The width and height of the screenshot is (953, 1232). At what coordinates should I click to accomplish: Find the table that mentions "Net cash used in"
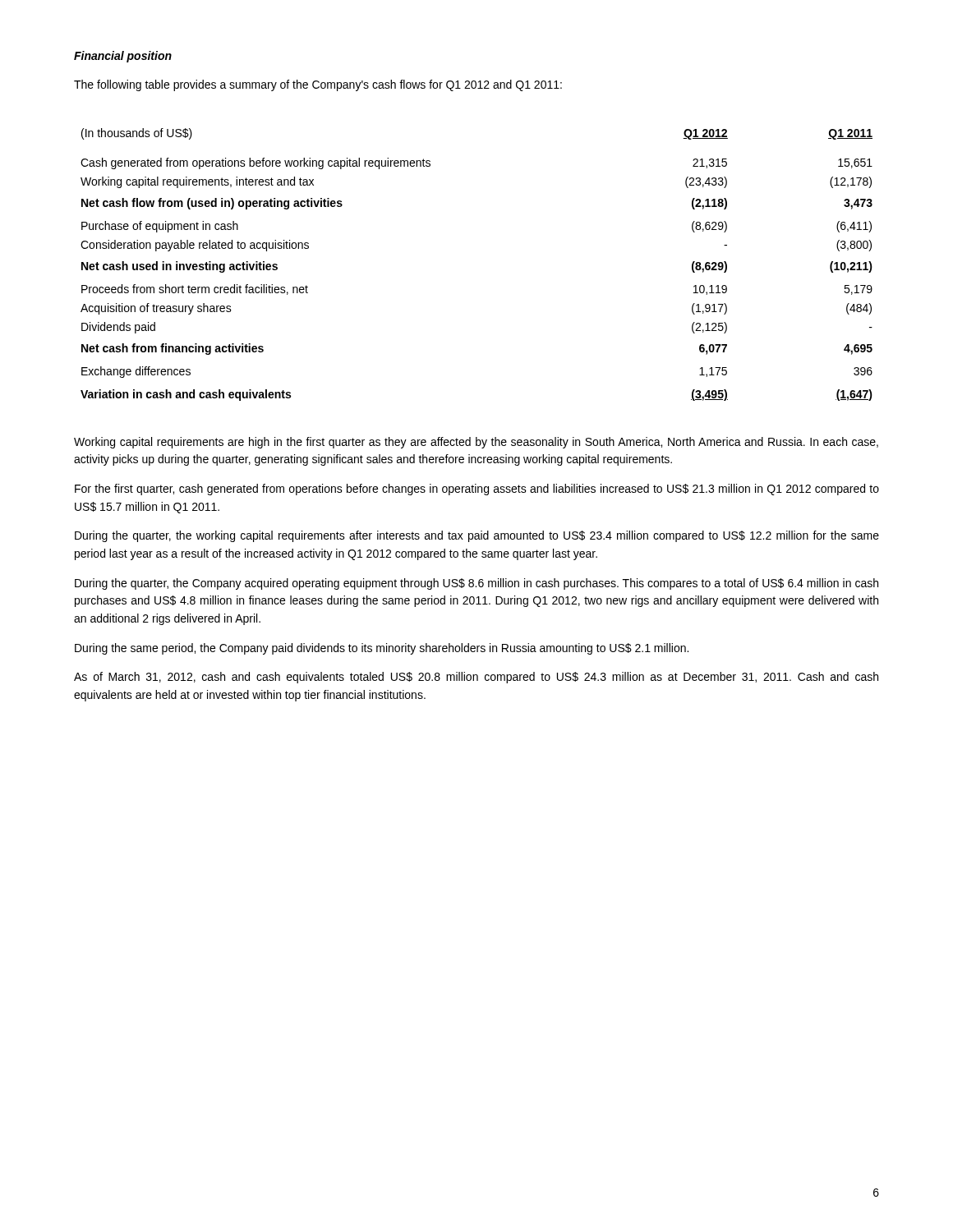pyautogui.click(x=476, y=263)
